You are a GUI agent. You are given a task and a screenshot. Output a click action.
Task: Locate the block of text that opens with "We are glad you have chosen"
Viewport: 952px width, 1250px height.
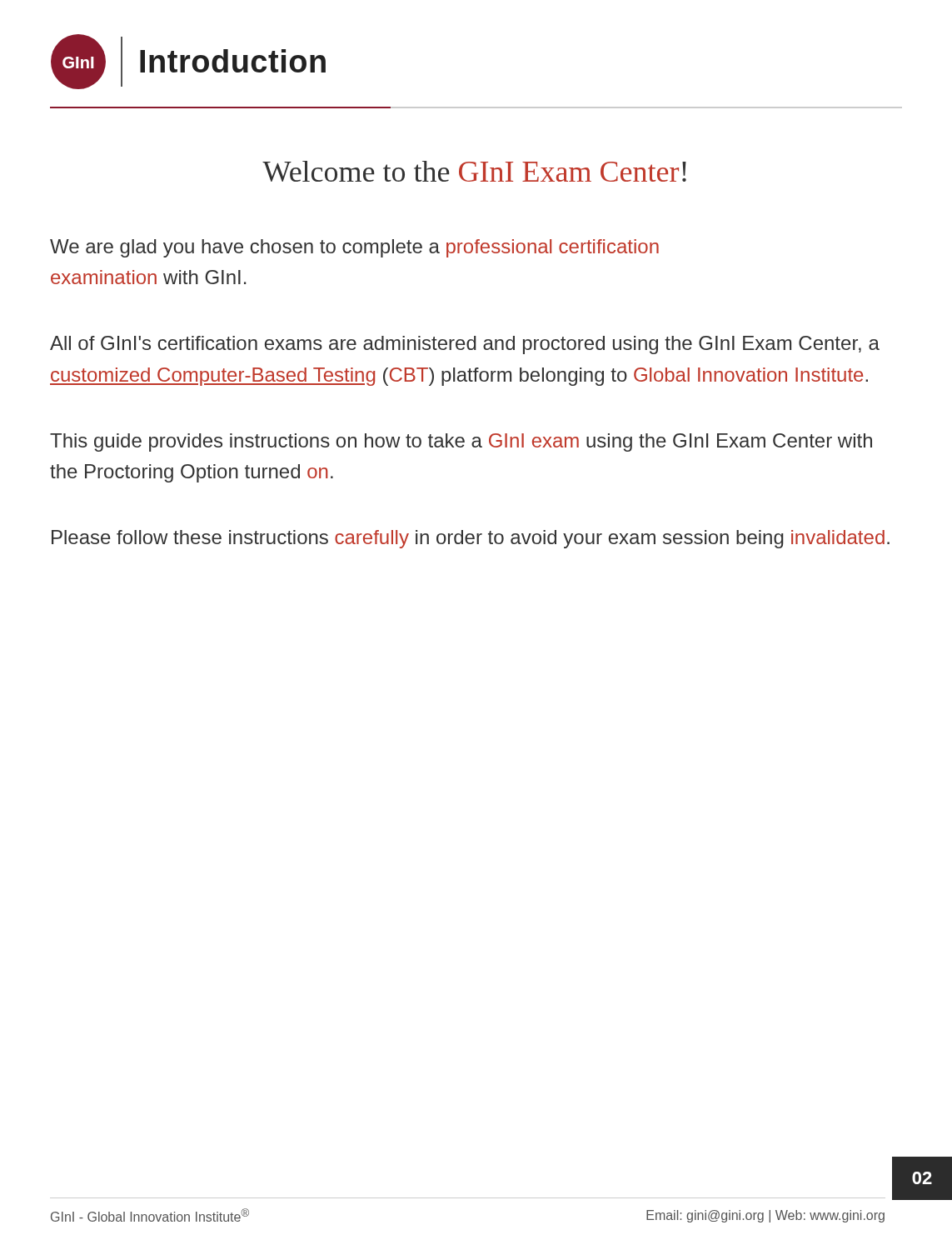point(476,262)
